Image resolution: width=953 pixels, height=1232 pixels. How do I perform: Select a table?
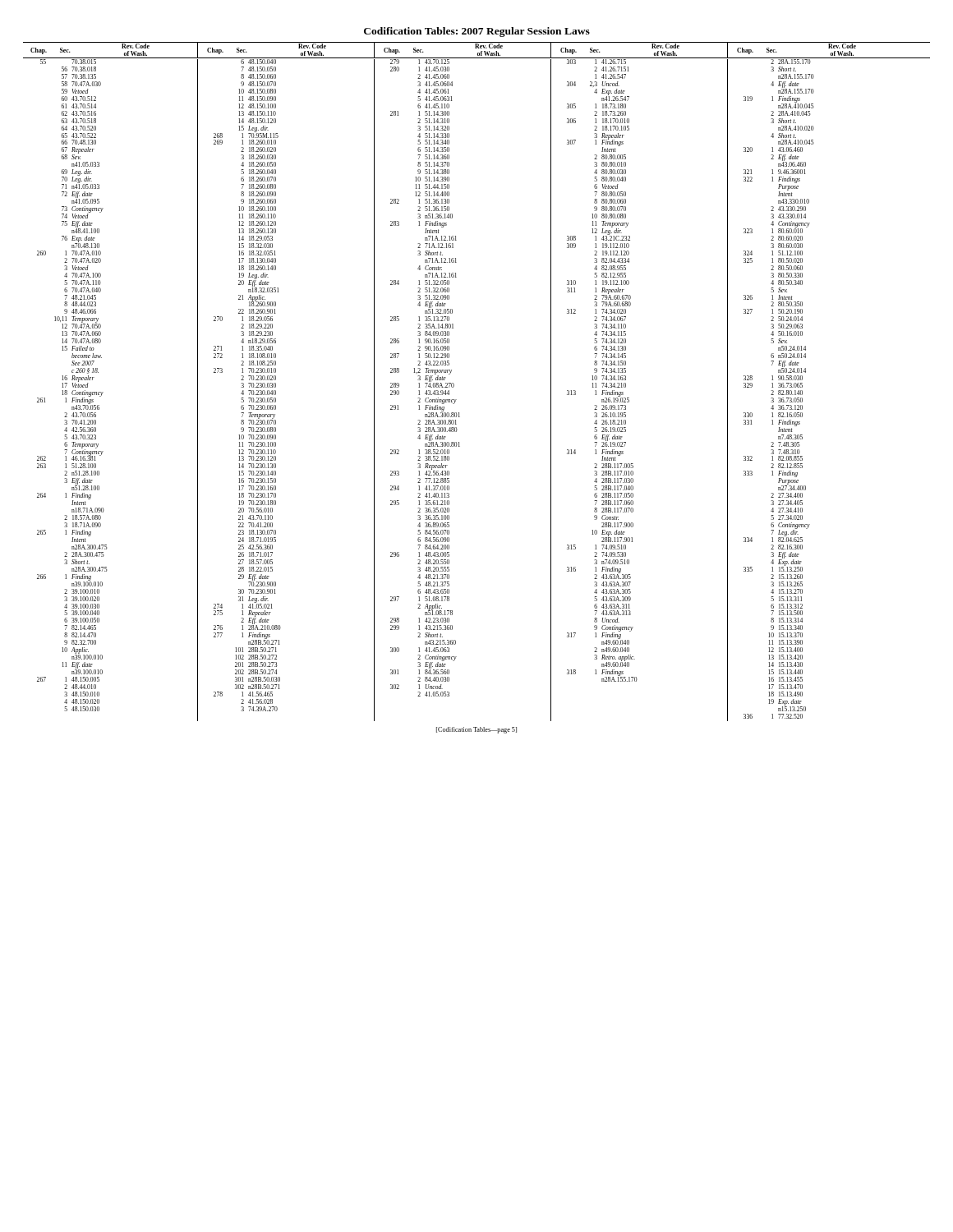point(476,381)
